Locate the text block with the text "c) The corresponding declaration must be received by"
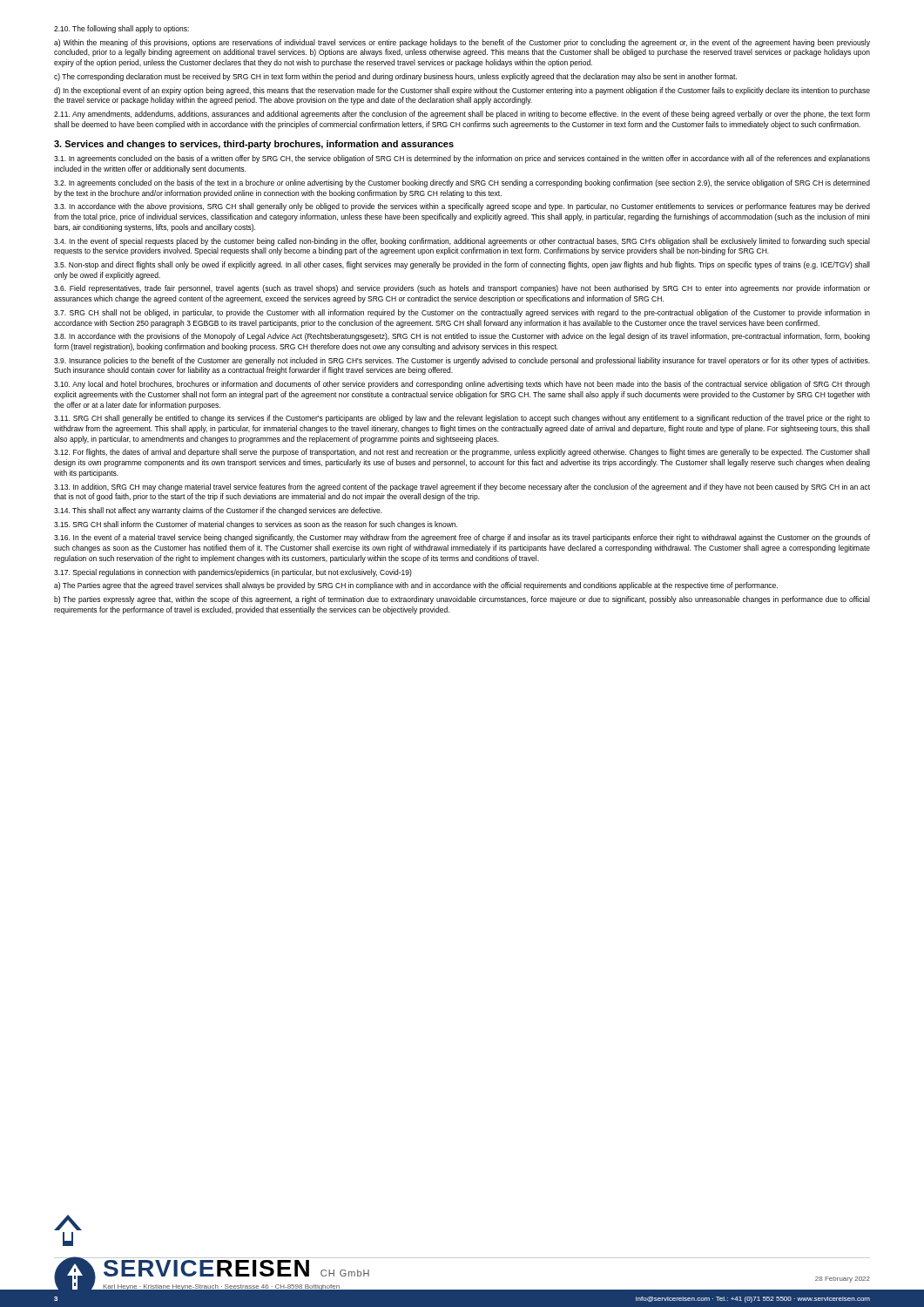 pyautogui.click(x=396, y=77)
